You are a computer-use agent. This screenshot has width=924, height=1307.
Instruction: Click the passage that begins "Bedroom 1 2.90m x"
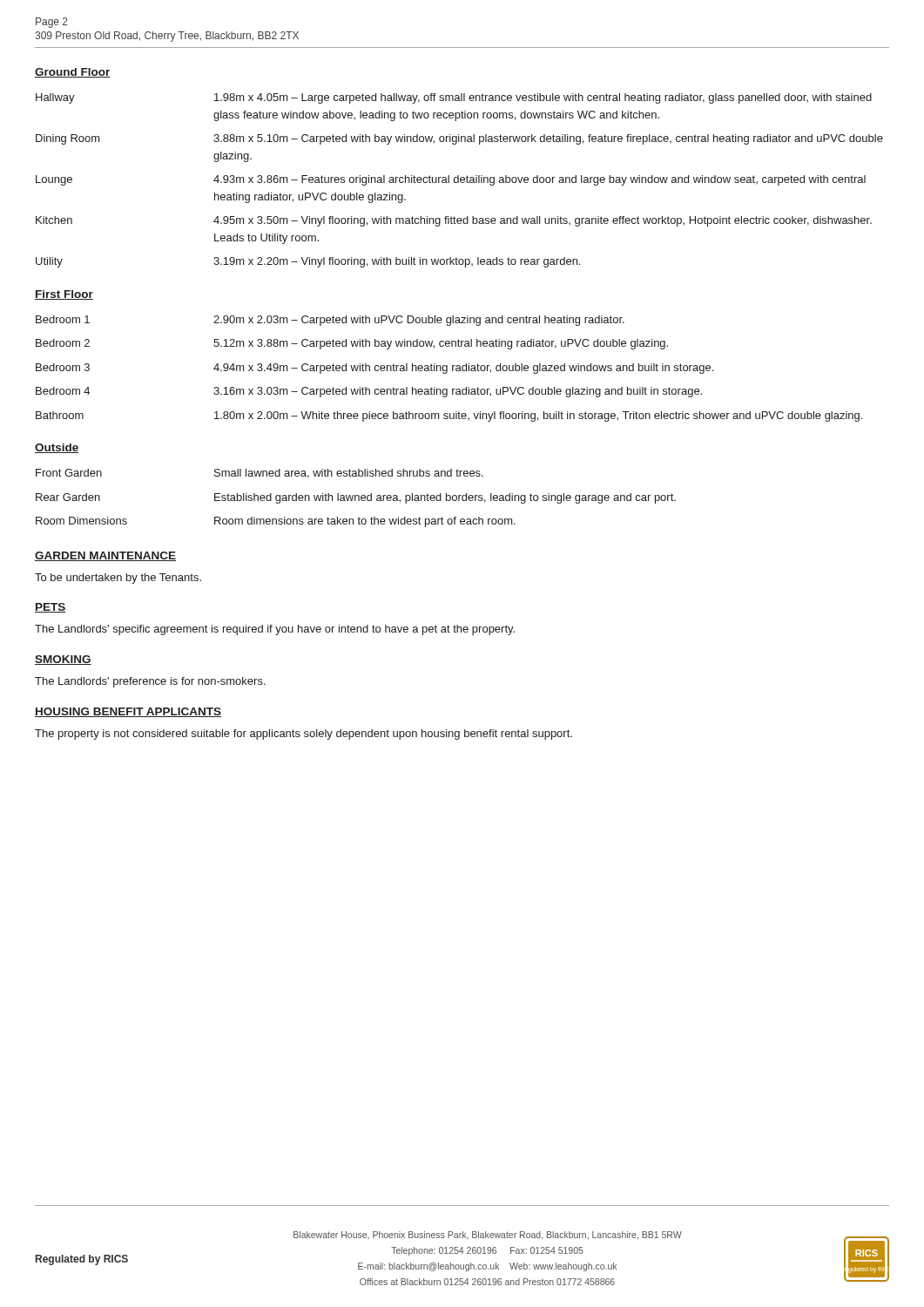pyautogui.click(x=462, y=319)
